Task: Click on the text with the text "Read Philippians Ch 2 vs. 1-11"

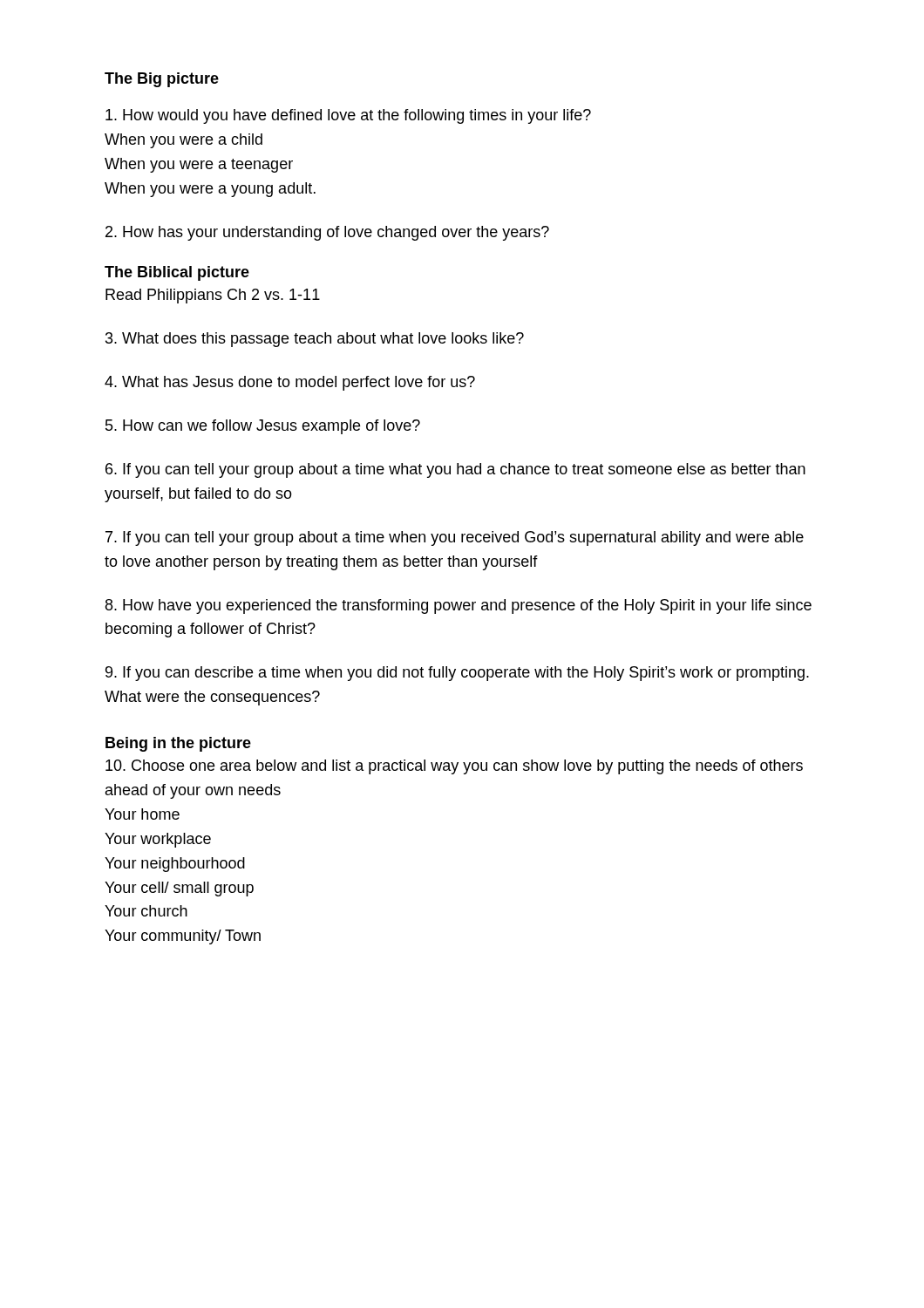Action: click(x=212, y=295)
